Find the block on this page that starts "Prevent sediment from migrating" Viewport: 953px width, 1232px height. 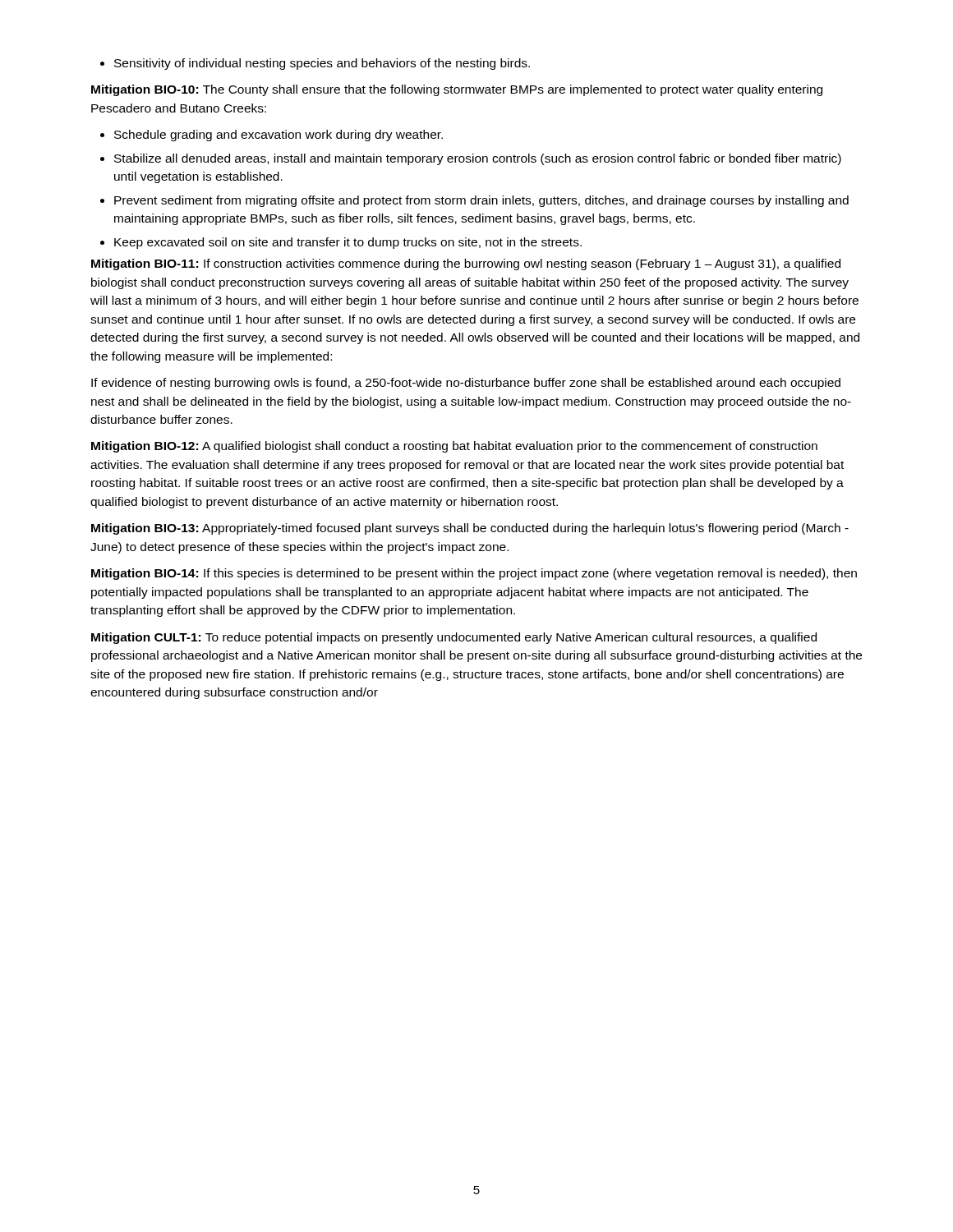point(476,210)
